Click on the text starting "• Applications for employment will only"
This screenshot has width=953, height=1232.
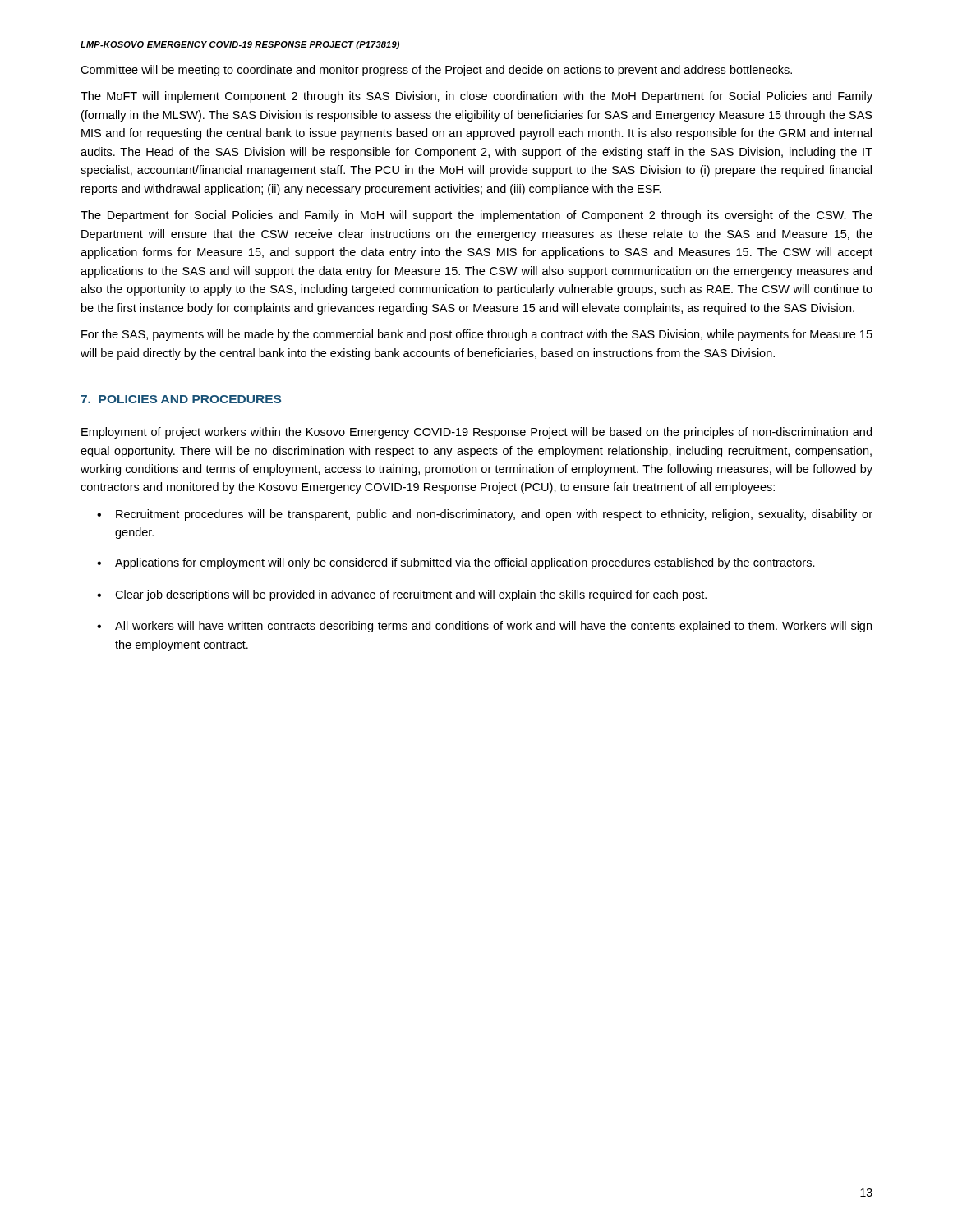tap(485, 564)
